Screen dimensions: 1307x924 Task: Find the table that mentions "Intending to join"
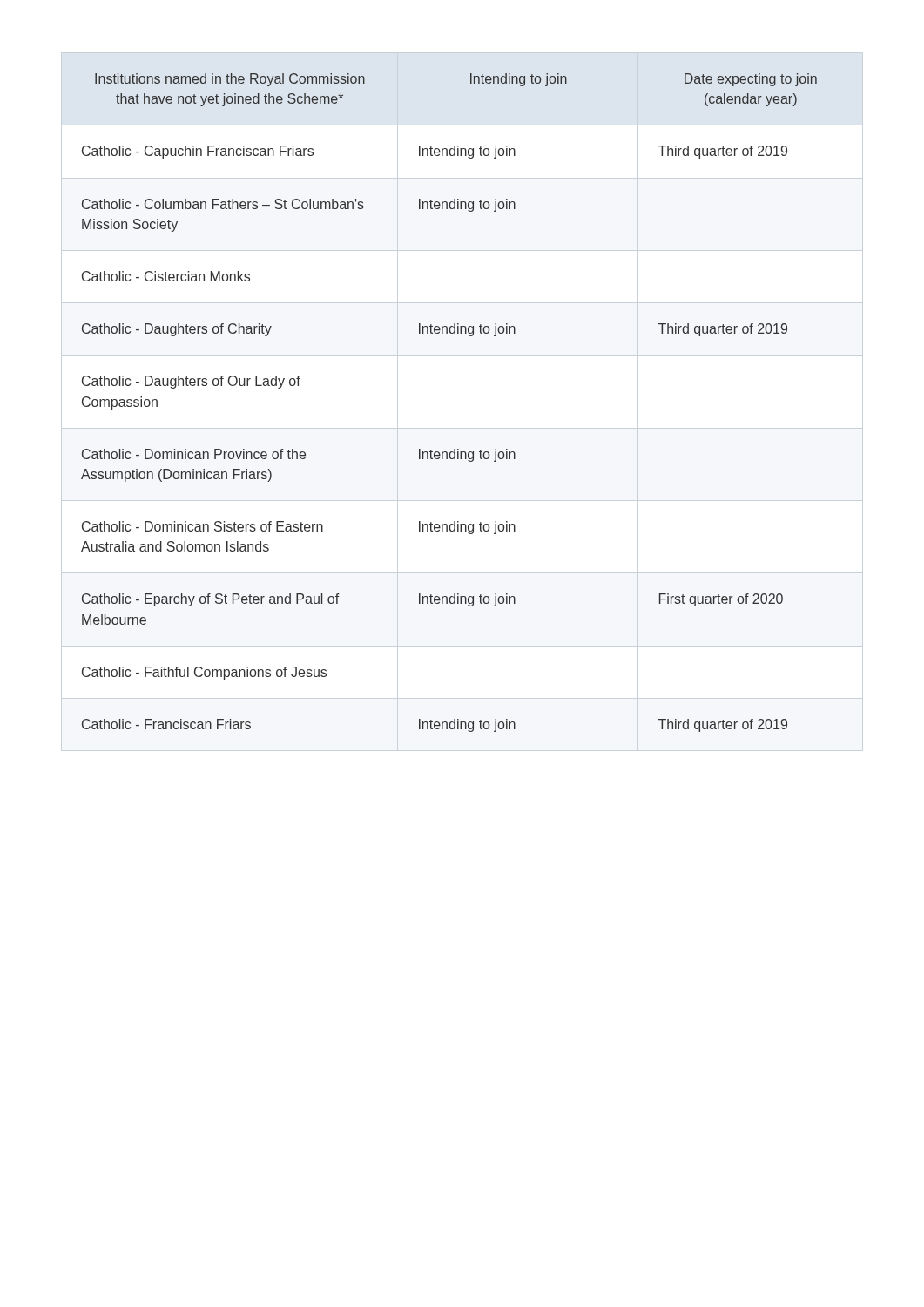[462, 402]
